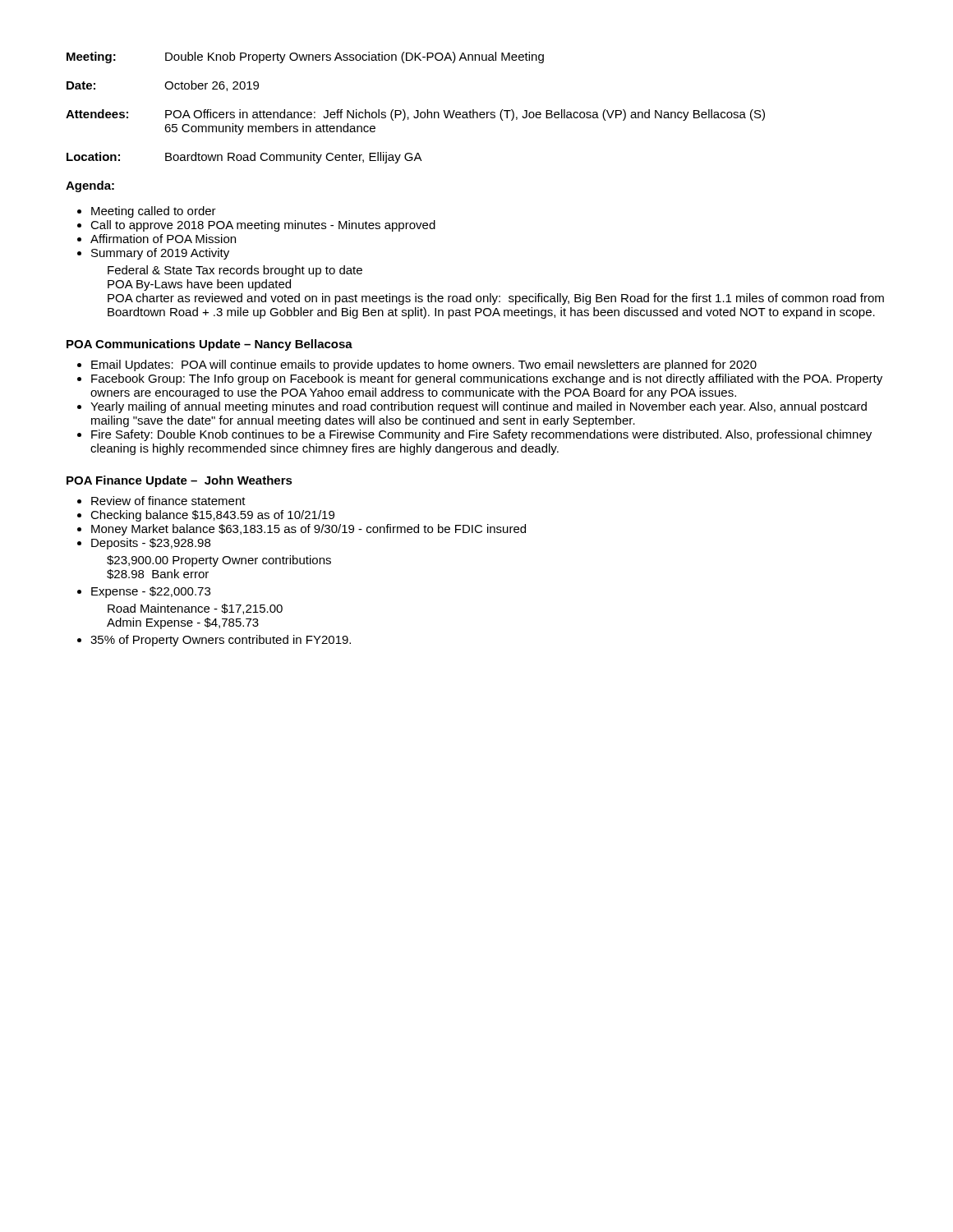Find the element starting "Road Maintenance - $17,215.00"
Viewport: 953px width, 1232px height.
[195, 609]
